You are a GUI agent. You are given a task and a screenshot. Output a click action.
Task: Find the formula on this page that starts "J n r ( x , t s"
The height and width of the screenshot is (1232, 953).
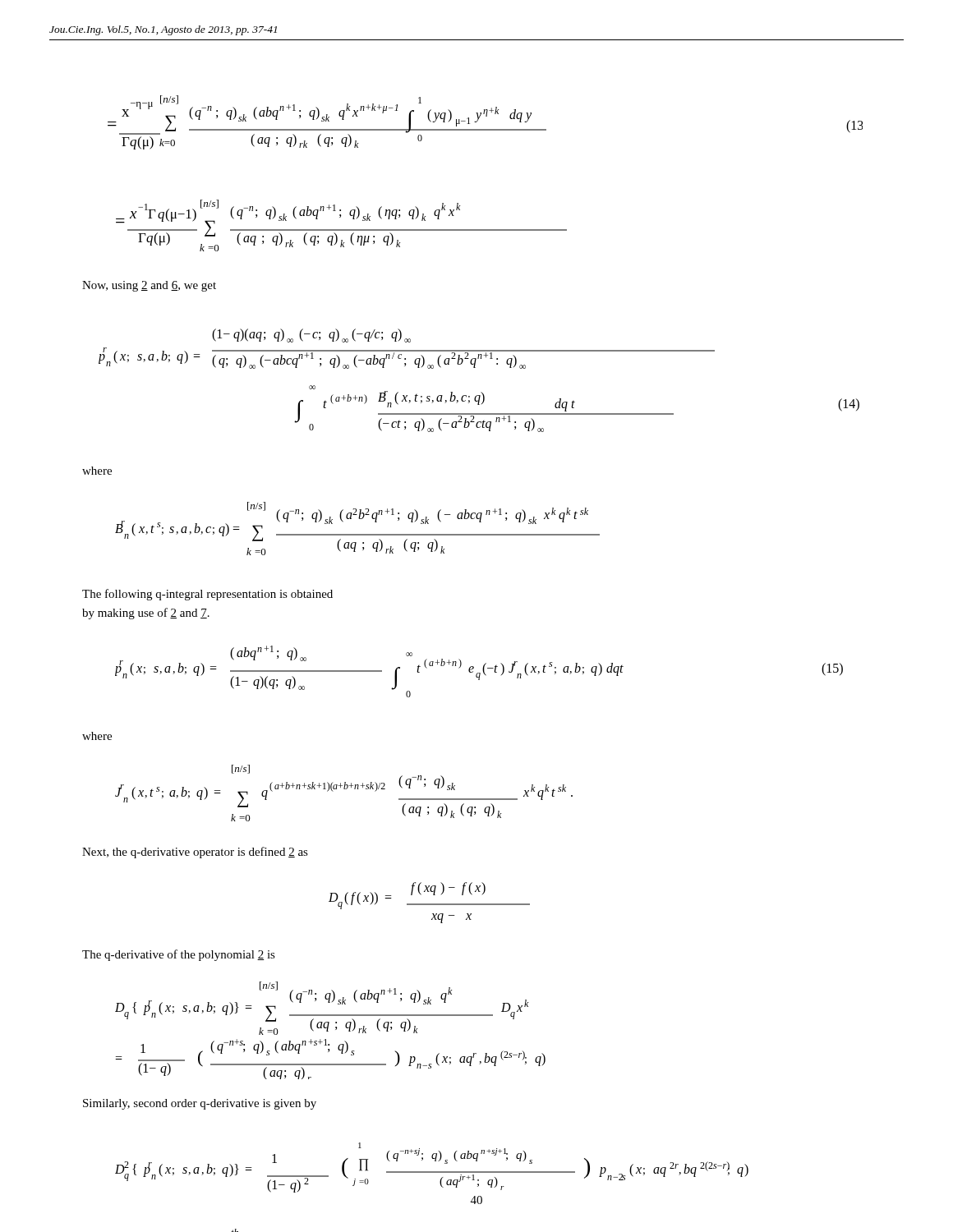pyautogui.click(x=485, y=791)
